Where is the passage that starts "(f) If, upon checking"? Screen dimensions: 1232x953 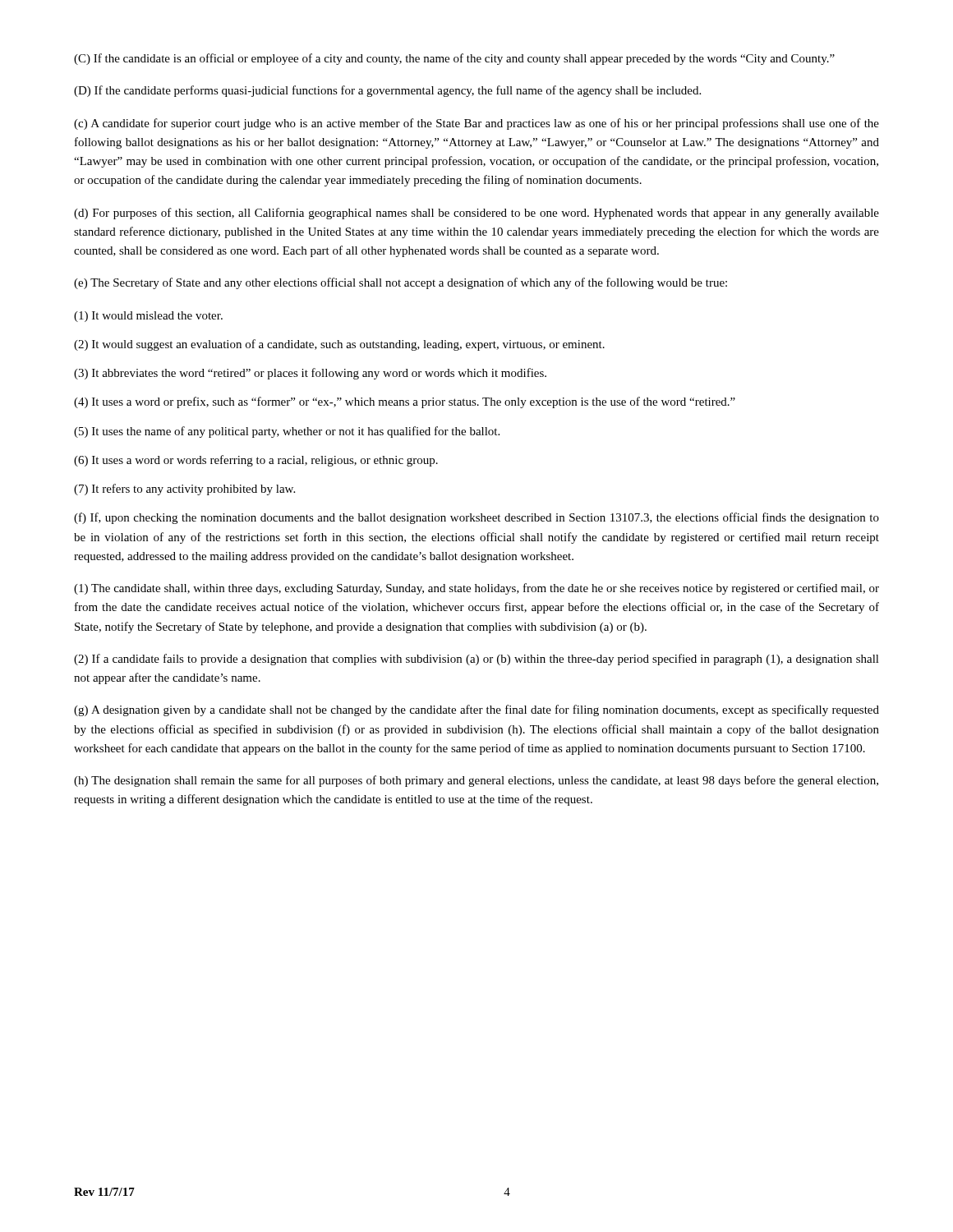[476, 537]
